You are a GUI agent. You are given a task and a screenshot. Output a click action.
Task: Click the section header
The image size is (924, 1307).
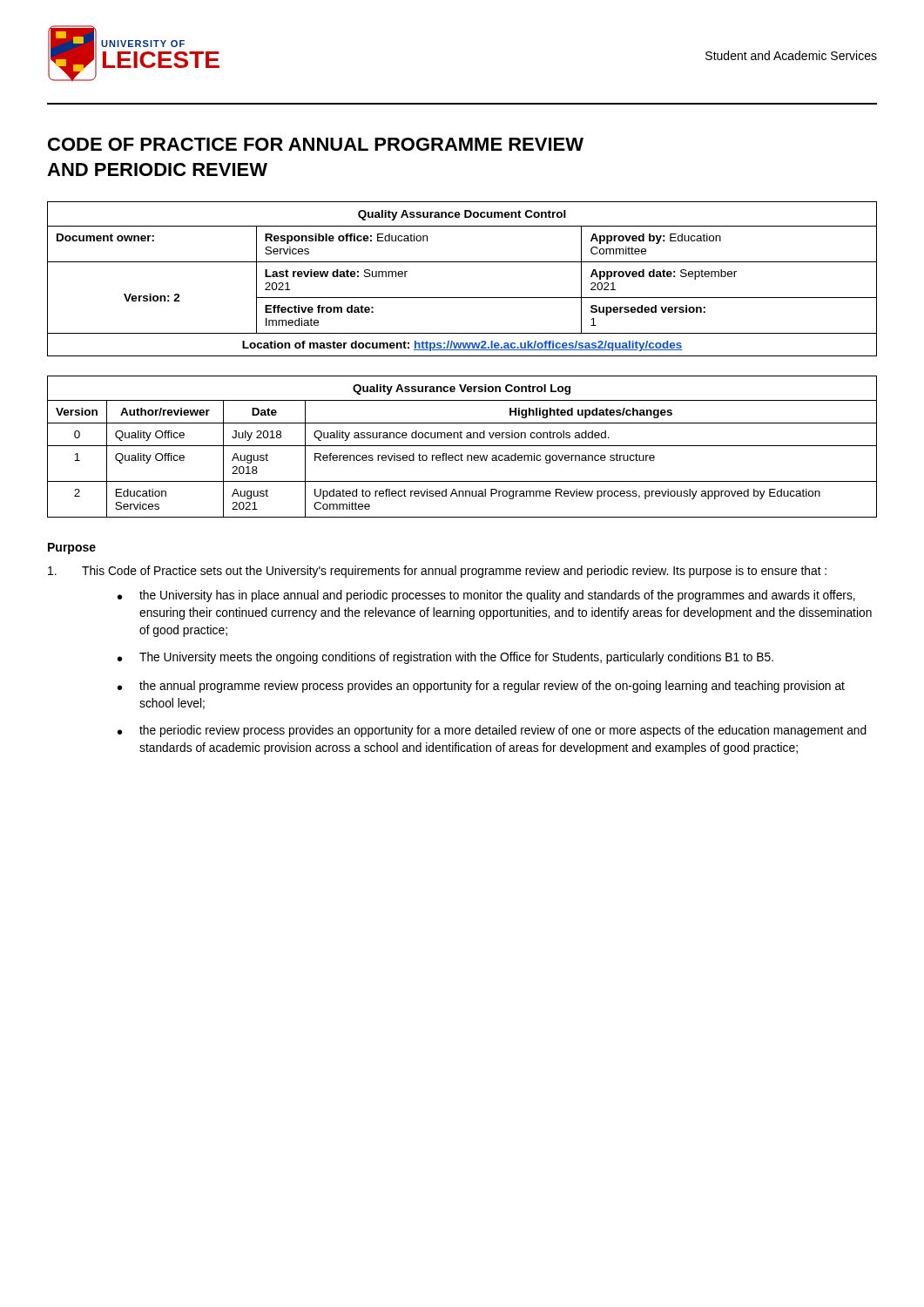pos(71,547)
